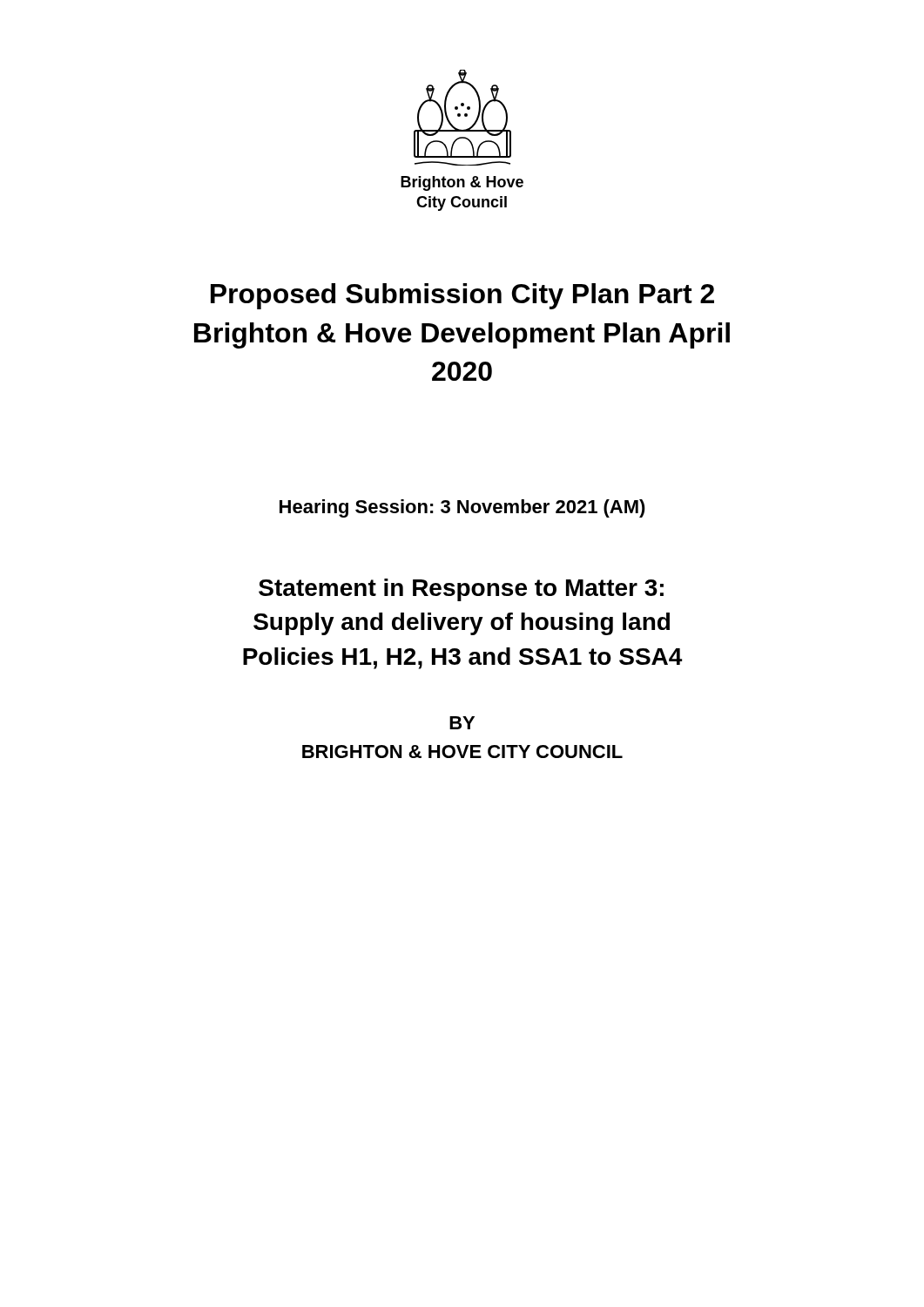
Task: Find the text block that says "Hearing Session: 3"
Action: pyautogui.click(x=462, y=507)
